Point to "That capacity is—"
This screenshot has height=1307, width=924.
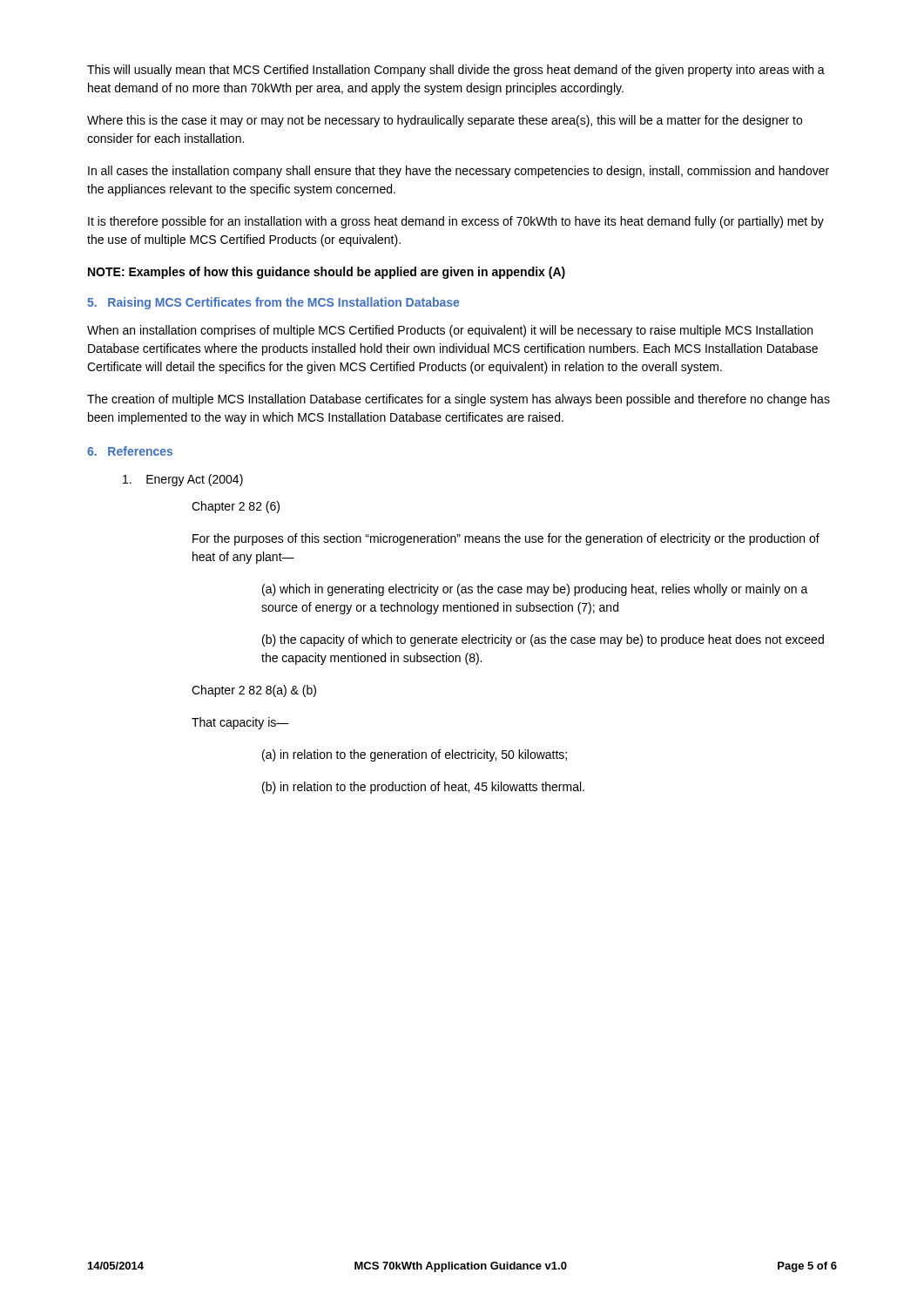[x=240, y=722]
